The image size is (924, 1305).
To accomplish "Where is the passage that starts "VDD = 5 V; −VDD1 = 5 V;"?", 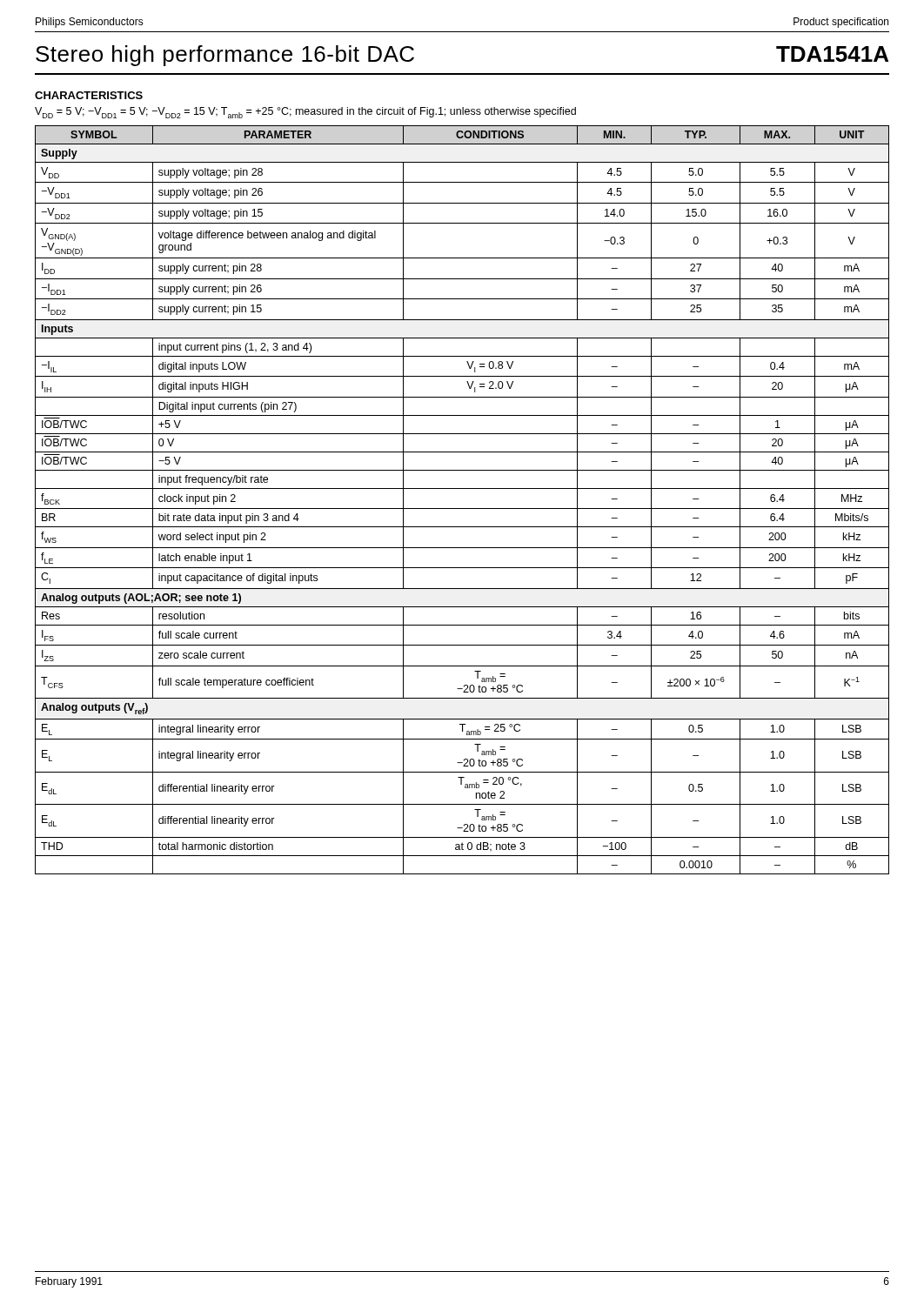I will (x=306, y=112).
